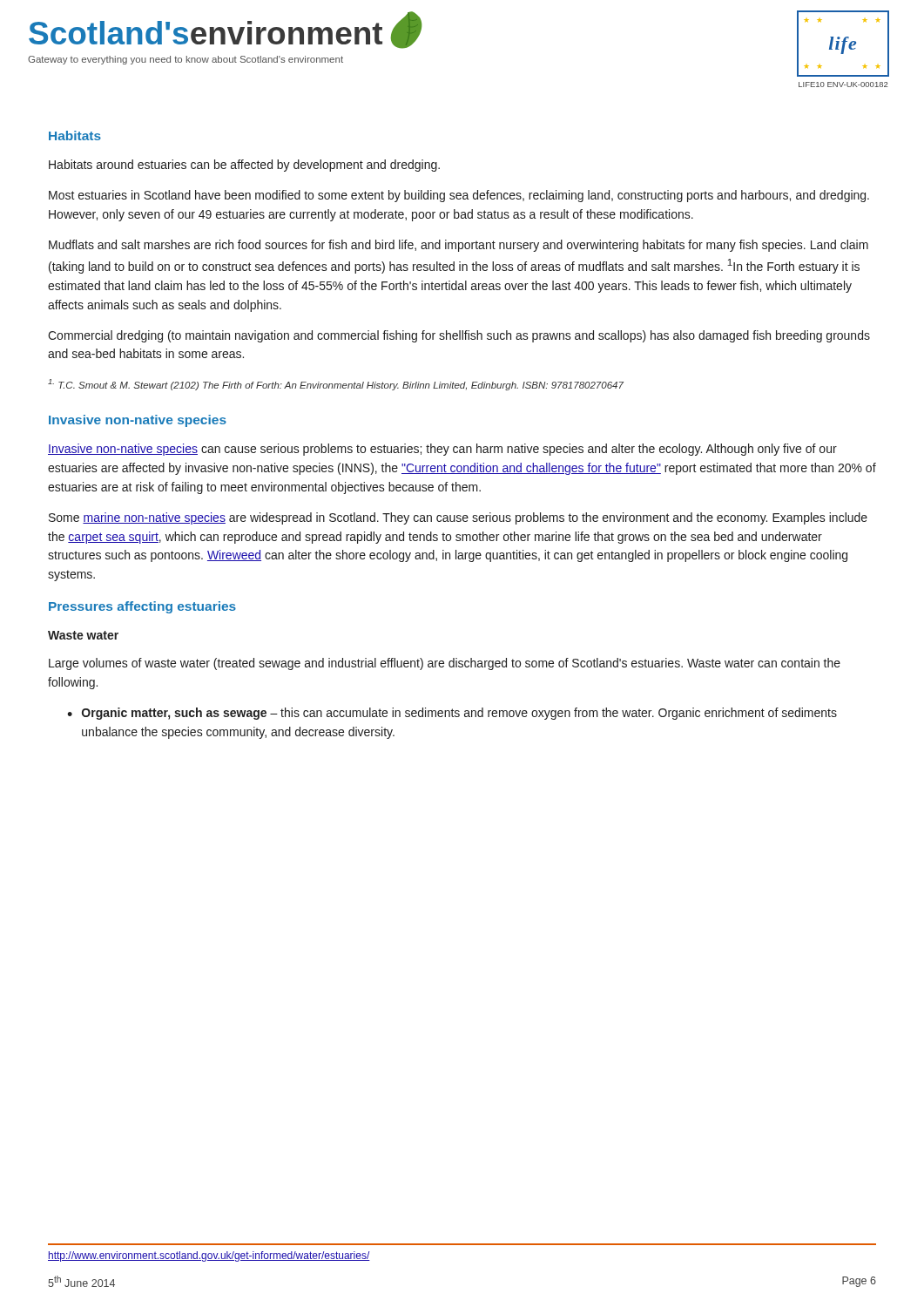Click on the text block that says "Mudflats and salt"
The image size is (924, 1307).
(458, 275)
